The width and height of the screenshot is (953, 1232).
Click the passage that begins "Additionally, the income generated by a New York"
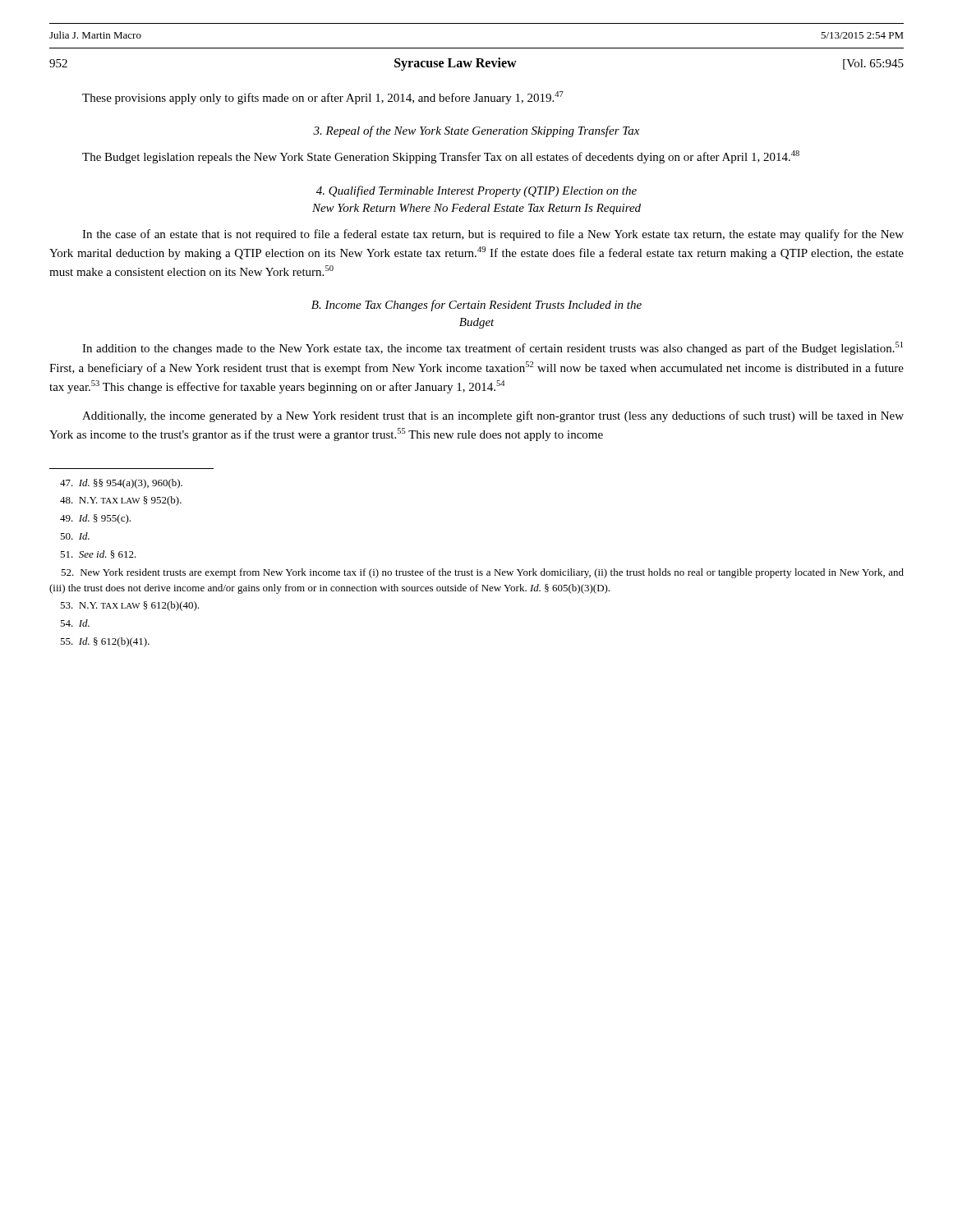(x=476, y=426)
